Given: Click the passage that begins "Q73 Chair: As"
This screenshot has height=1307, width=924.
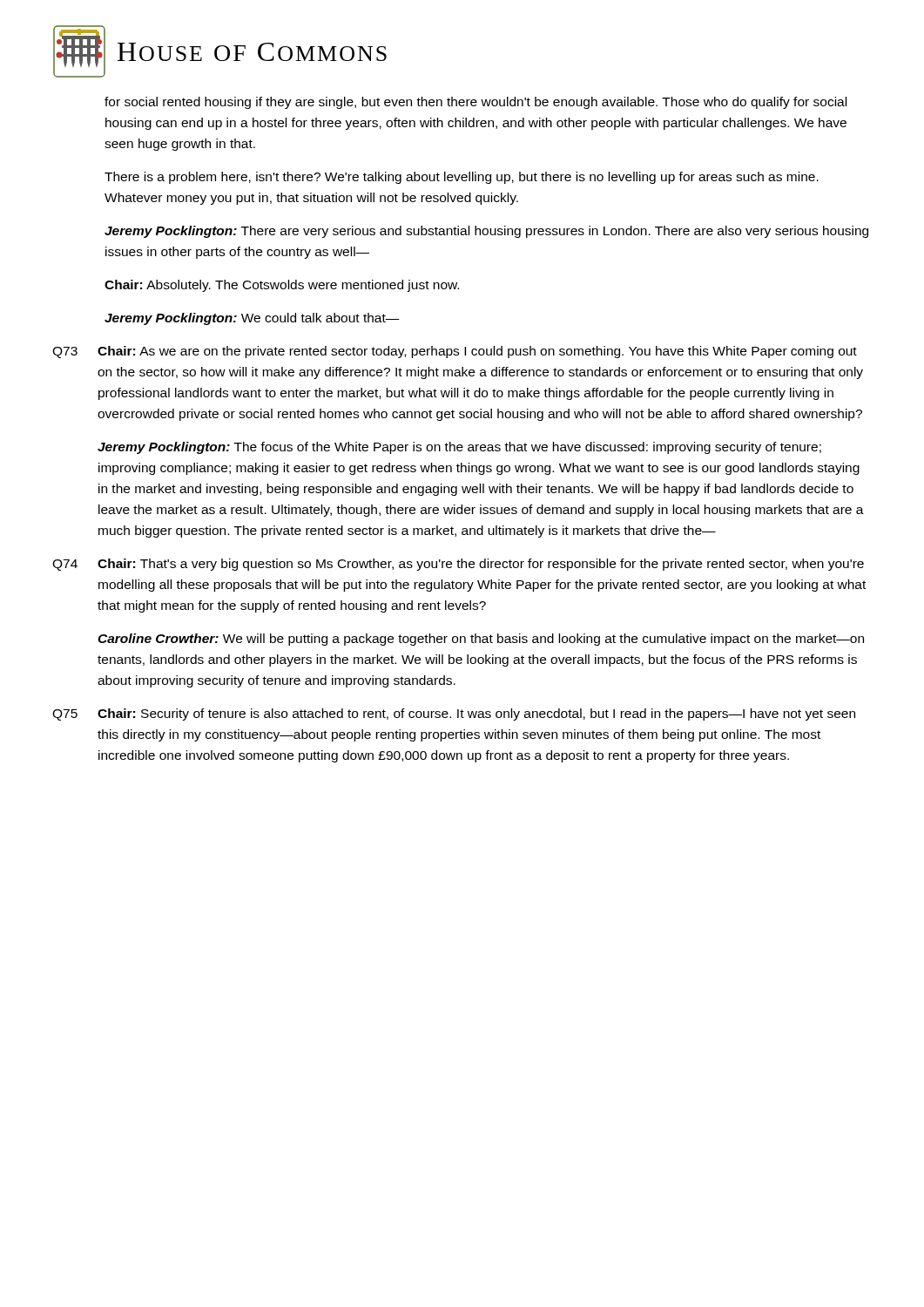Looking at the screenshot, I should point(462,383).
